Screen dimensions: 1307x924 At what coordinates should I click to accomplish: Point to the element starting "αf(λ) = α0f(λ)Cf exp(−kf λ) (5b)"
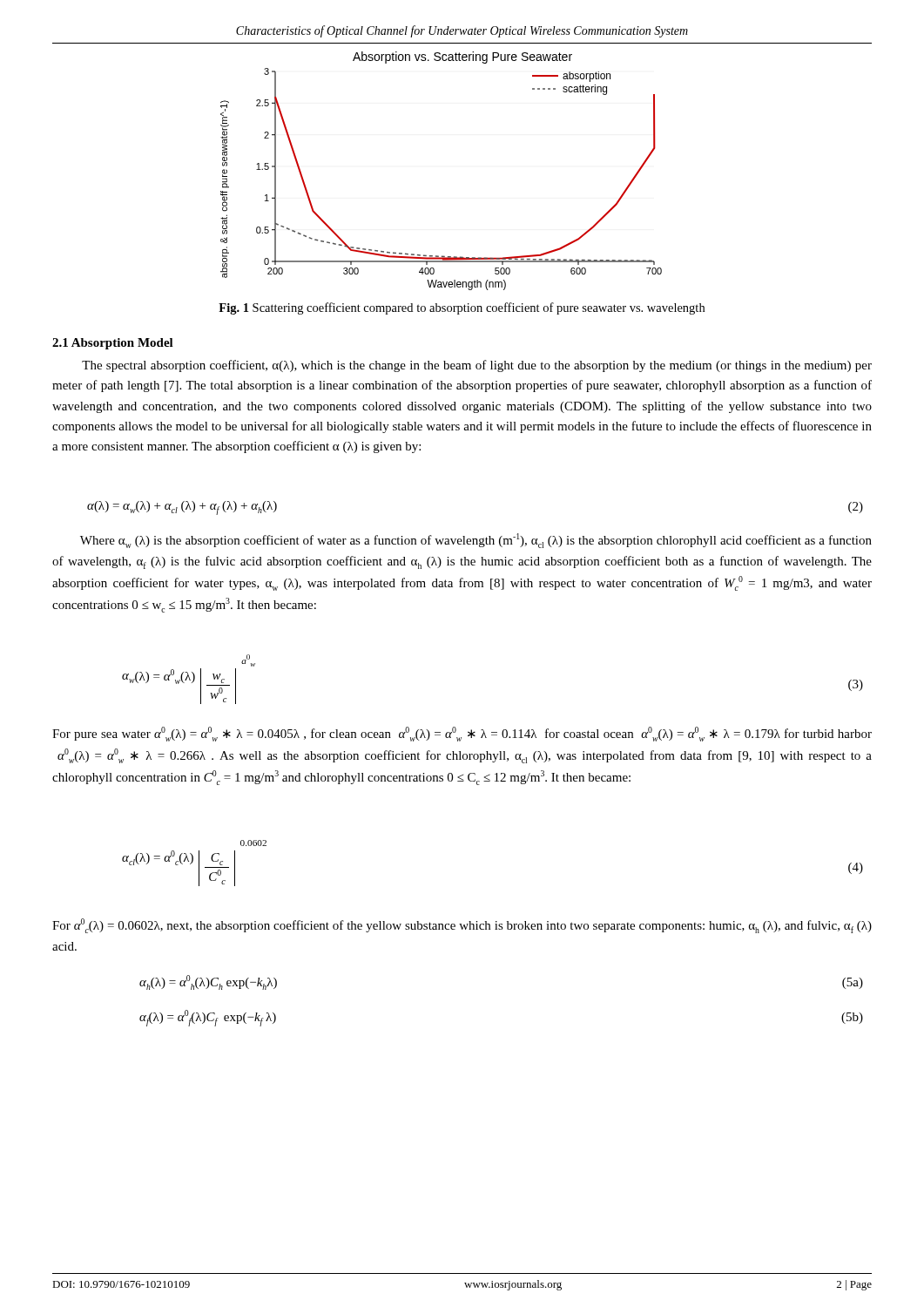[204, 1018]
